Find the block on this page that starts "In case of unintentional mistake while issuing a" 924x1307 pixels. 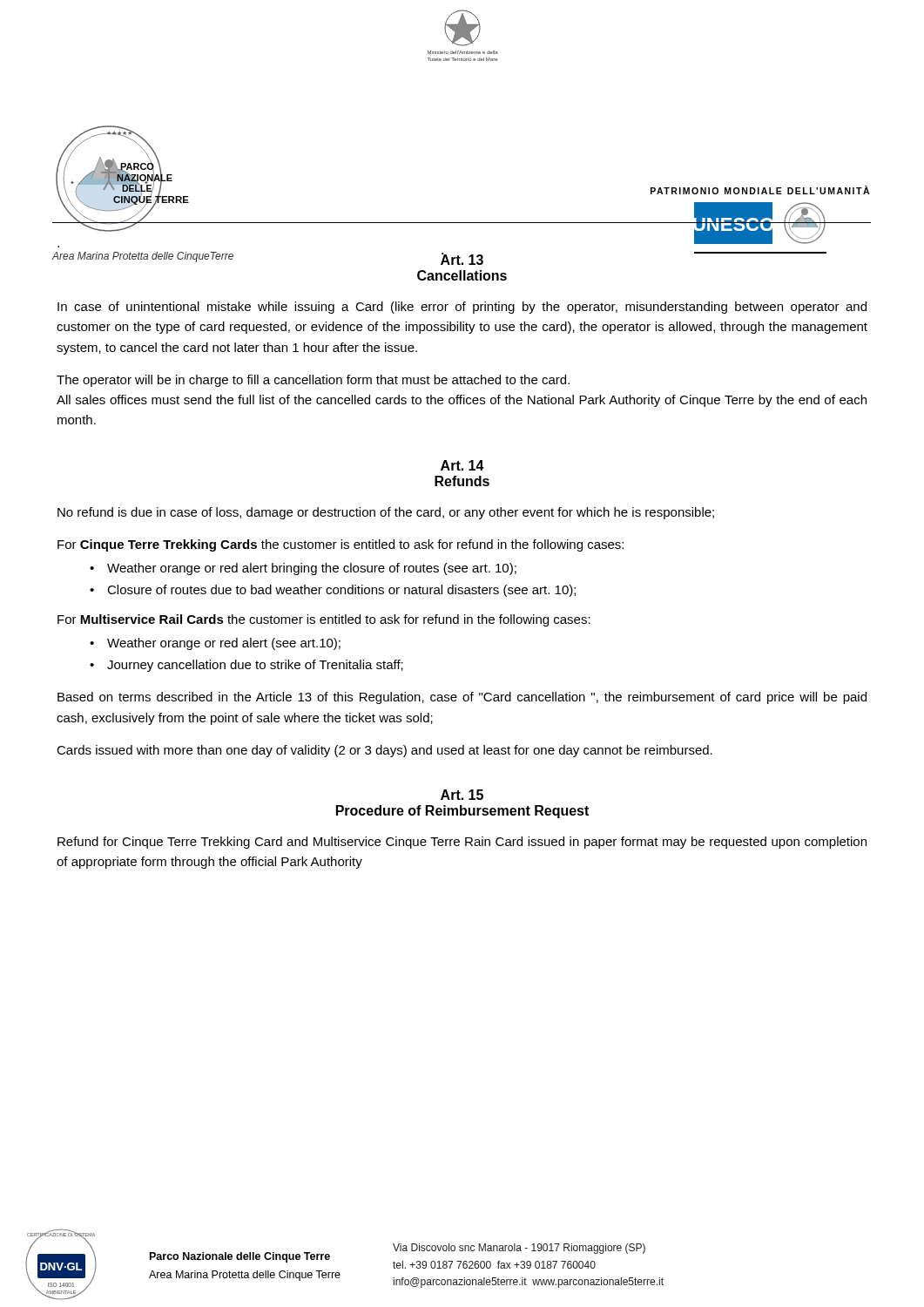(x=462, y=327)
